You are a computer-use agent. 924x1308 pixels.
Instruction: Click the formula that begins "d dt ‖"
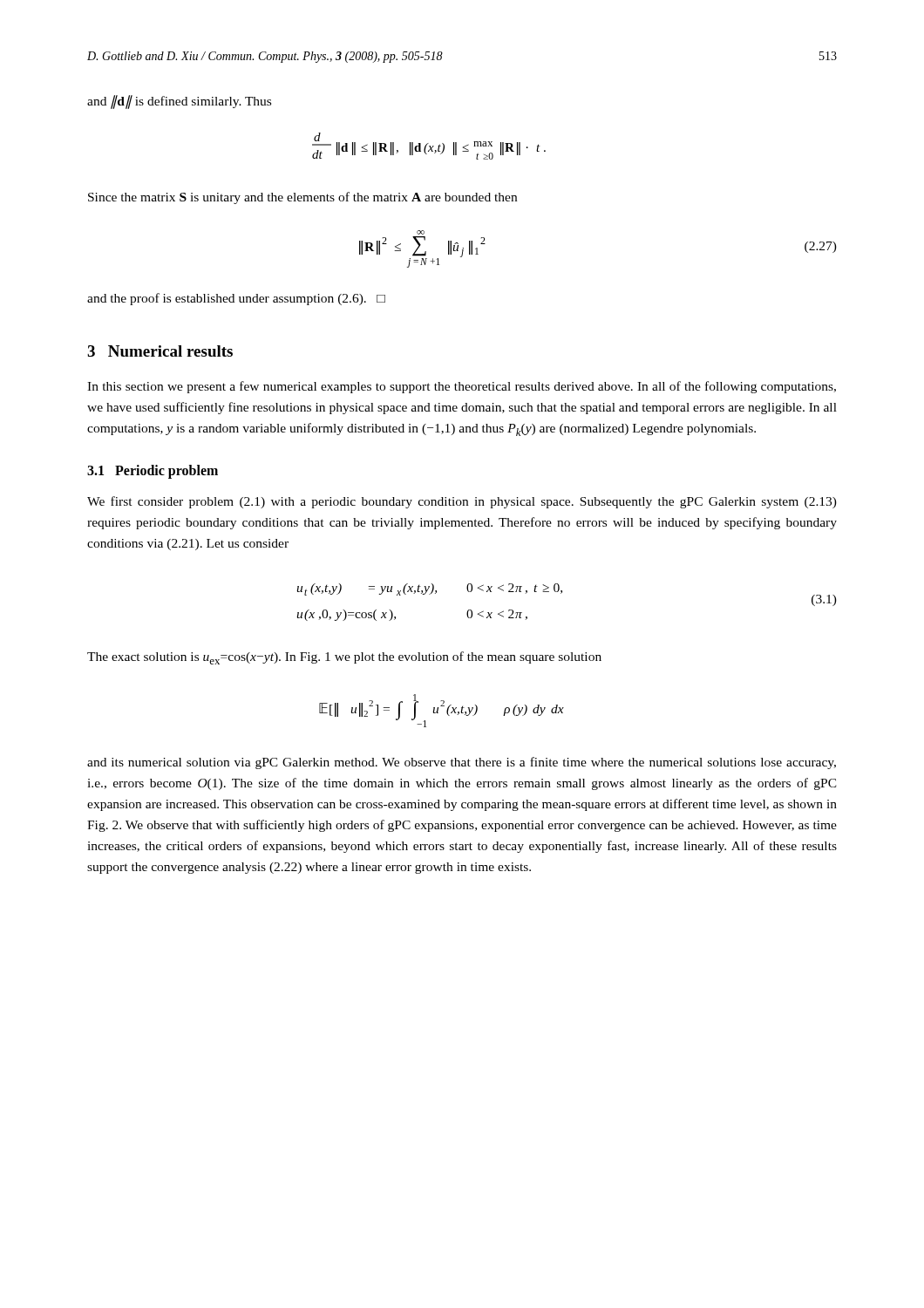click(462, 147)
